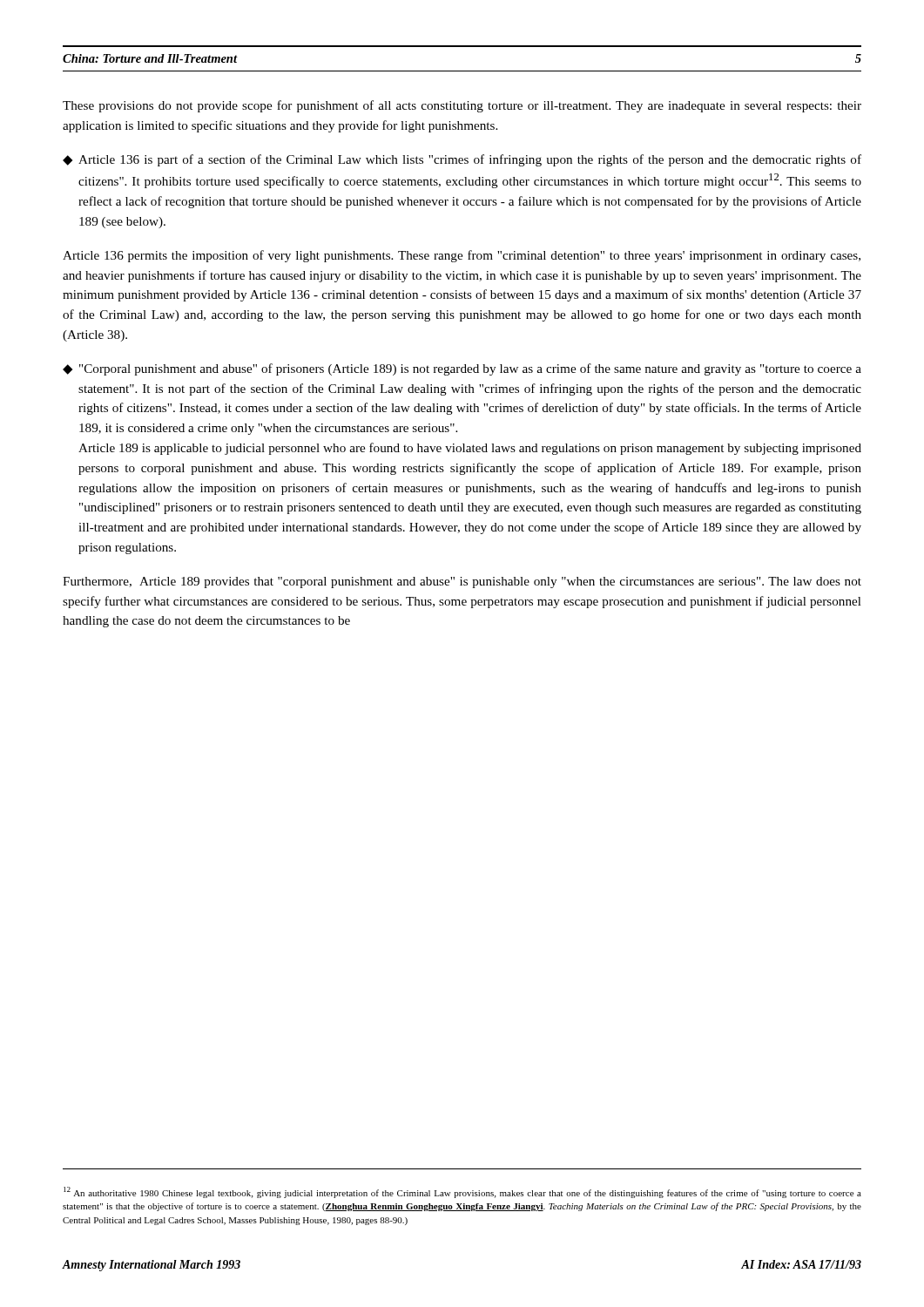The height and width of the screenshot is (1307, 924).
Task: Navigate to the block starting "12 An authoritative 1980 Chinese"
Action: 462,1206
